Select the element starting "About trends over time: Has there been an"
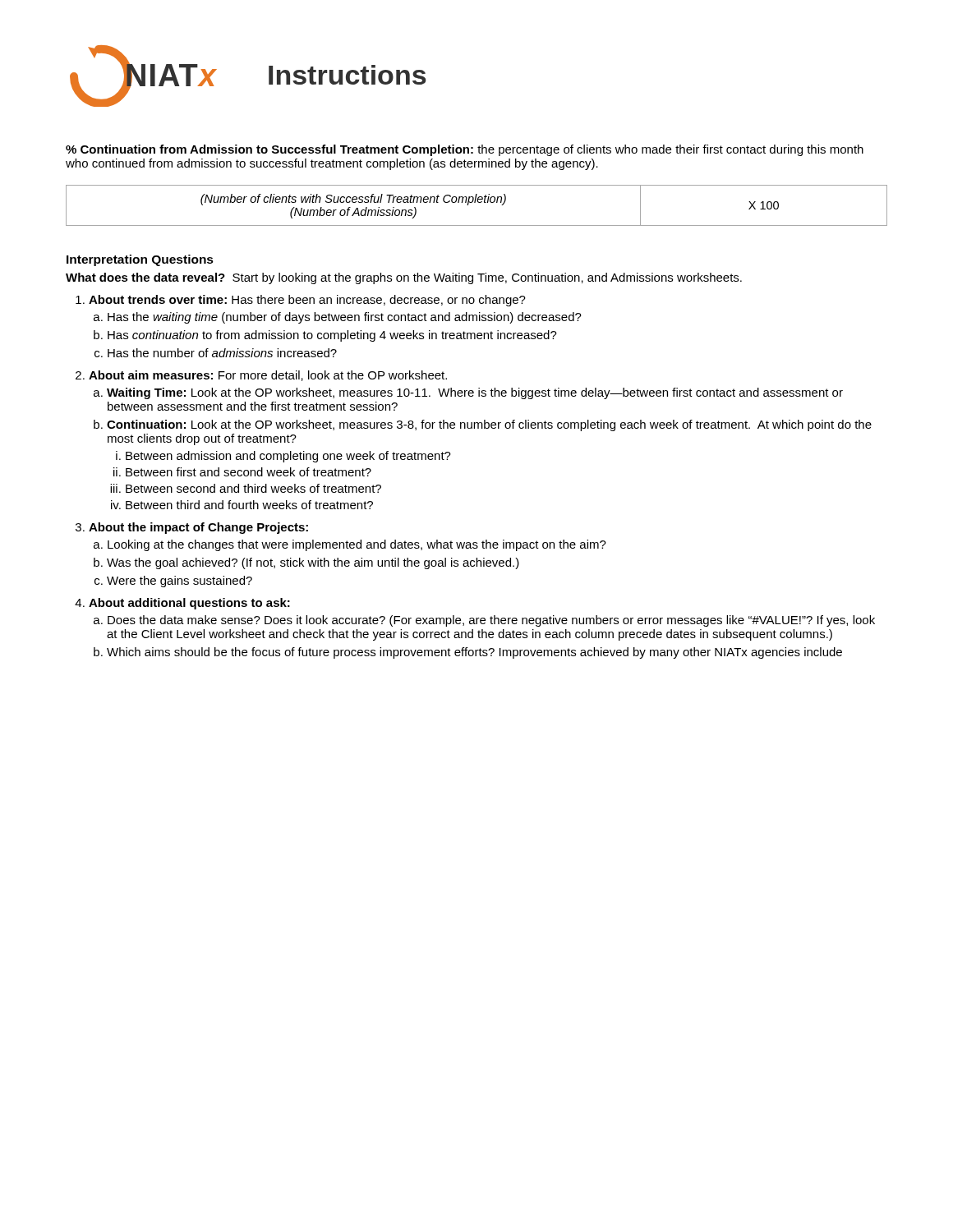 click(x=488, y=326)
